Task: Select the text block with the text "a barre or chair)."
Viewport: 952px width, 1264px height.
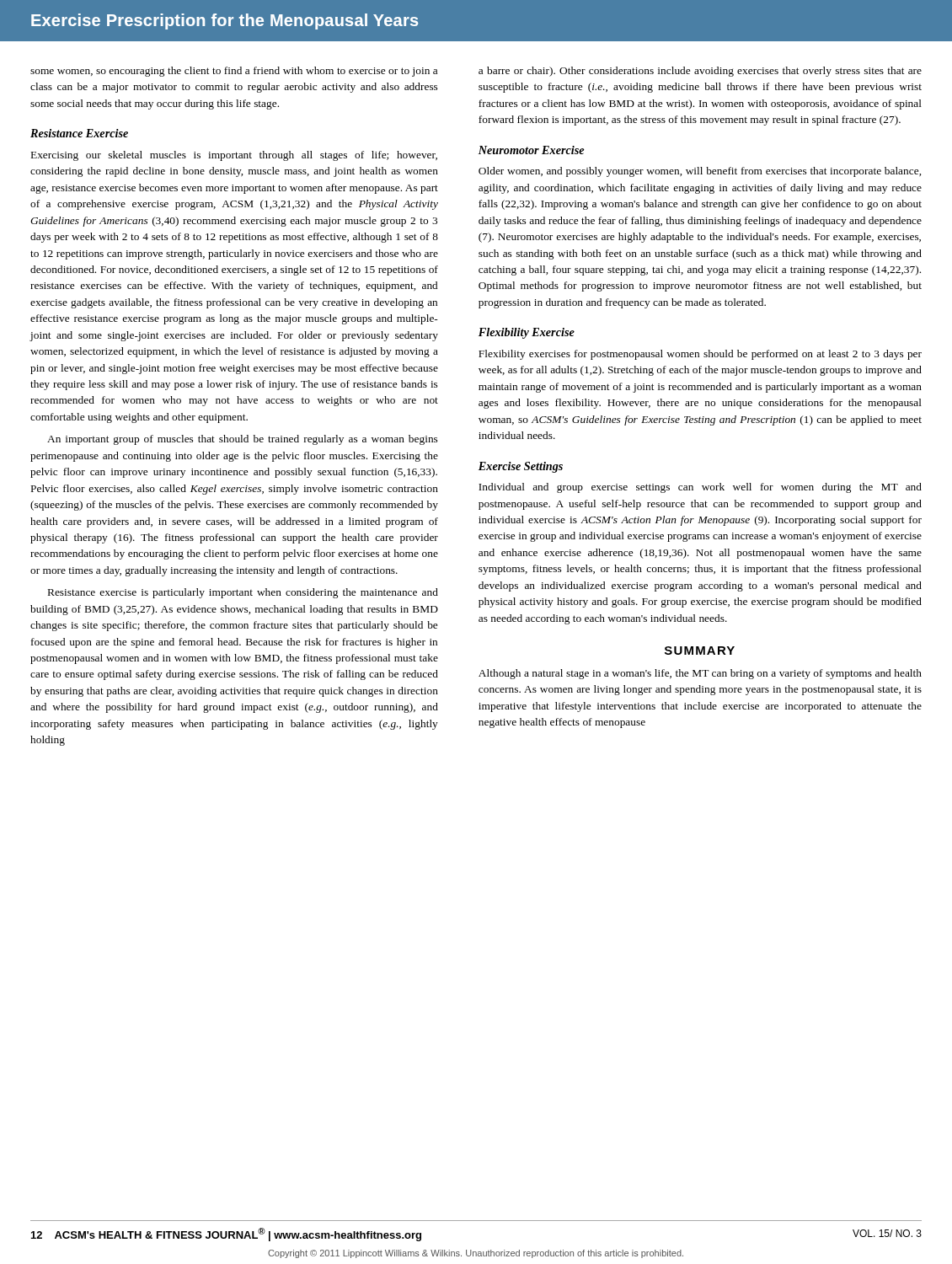Action: pyautogui.click(x=700, y=95)
